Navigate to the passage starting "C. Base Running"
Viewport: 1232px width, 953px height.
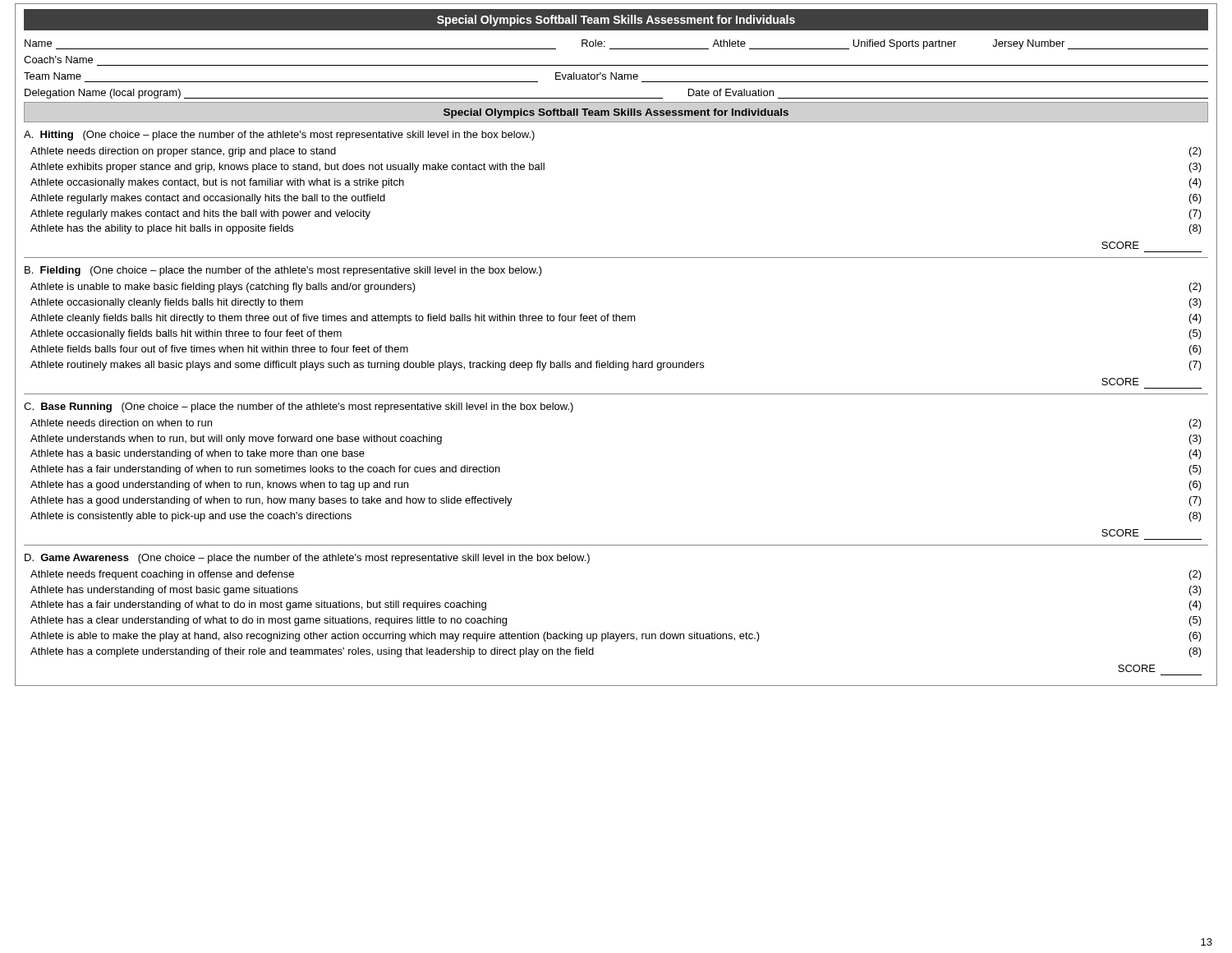pyautogui.click(x=299, y=406)
